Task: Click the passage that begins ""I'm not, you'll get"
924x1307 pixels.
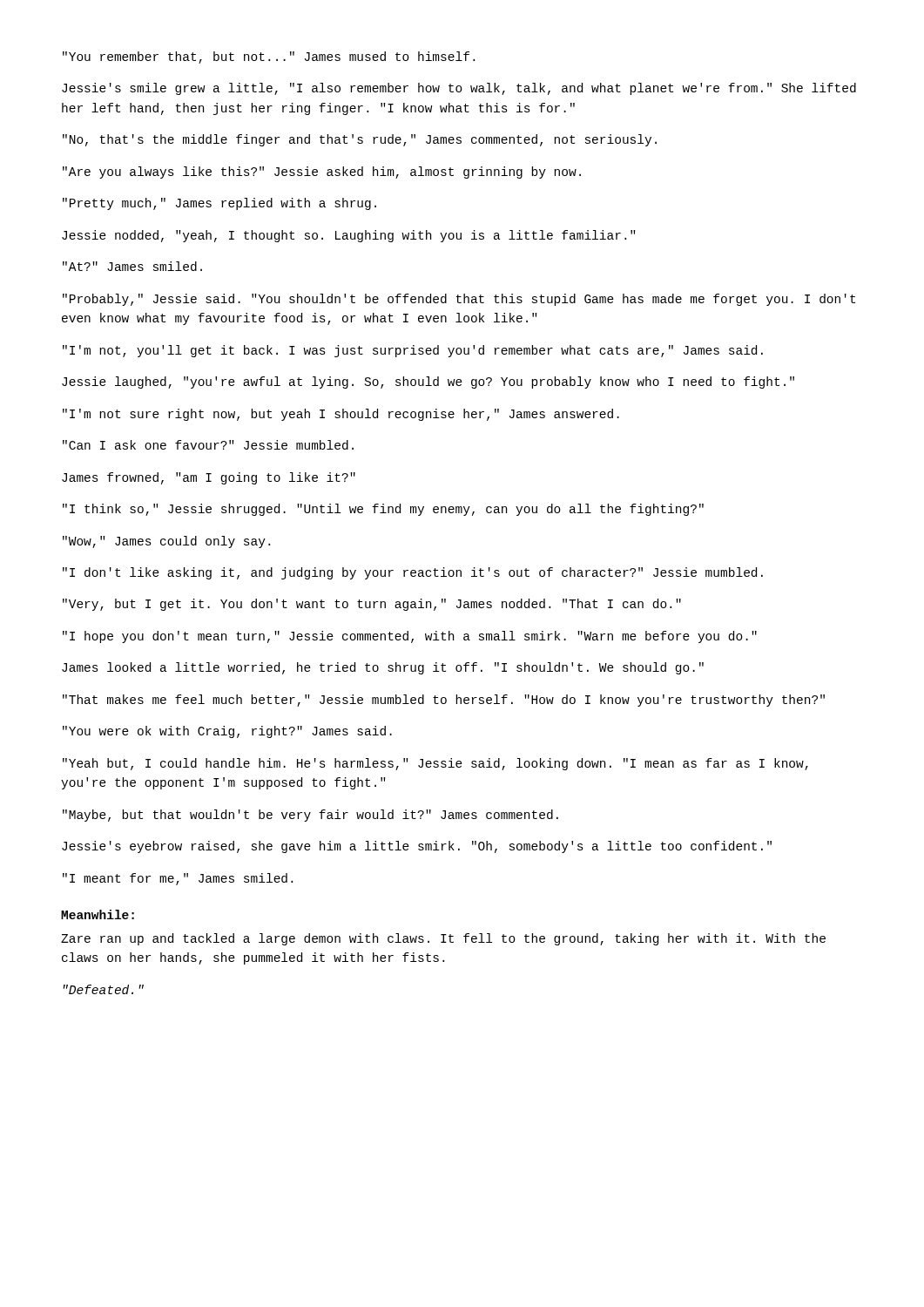Action: 413,351
